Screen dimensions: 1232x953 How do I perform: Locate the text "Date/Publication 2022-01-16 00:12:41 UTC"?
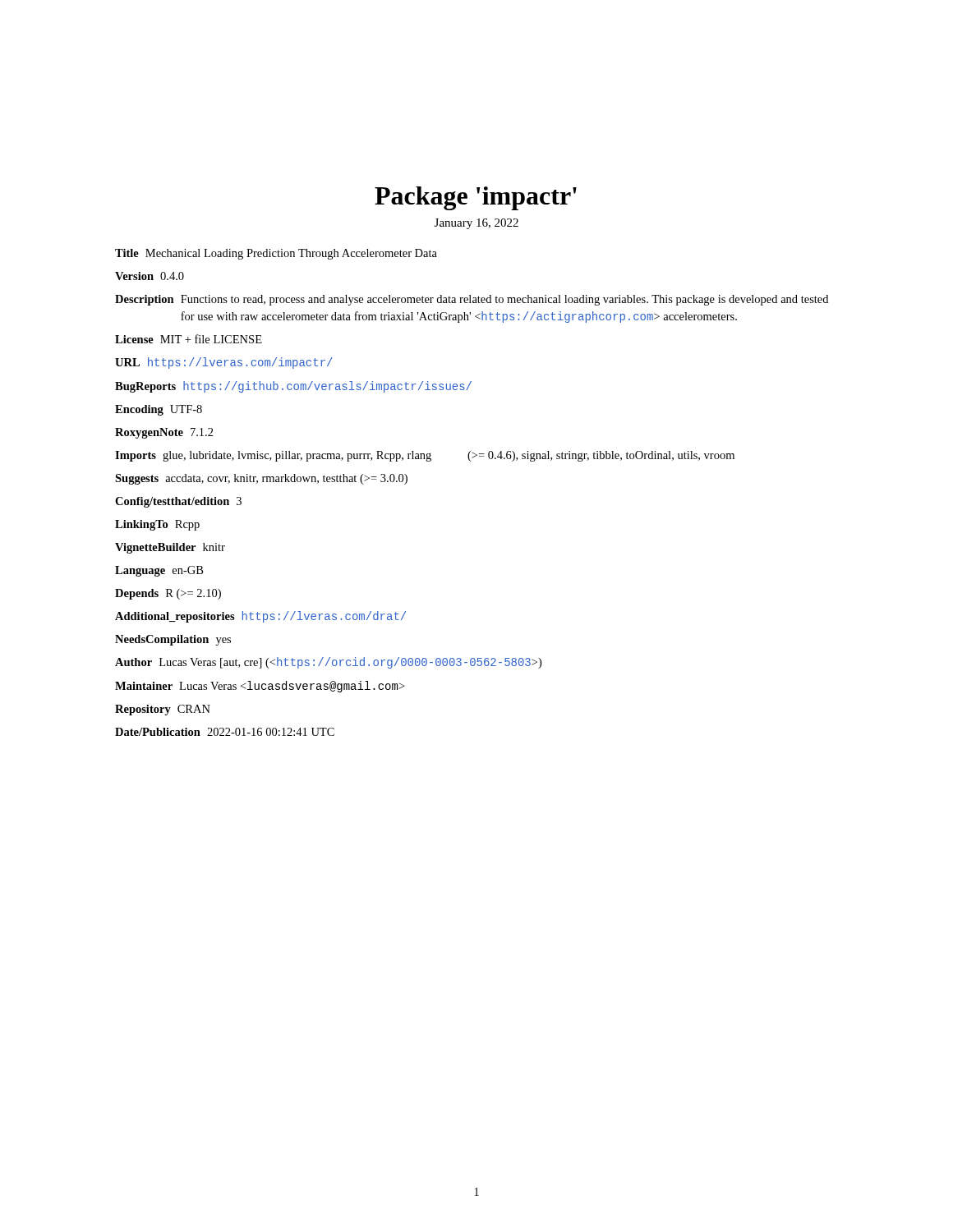point(225,732)
